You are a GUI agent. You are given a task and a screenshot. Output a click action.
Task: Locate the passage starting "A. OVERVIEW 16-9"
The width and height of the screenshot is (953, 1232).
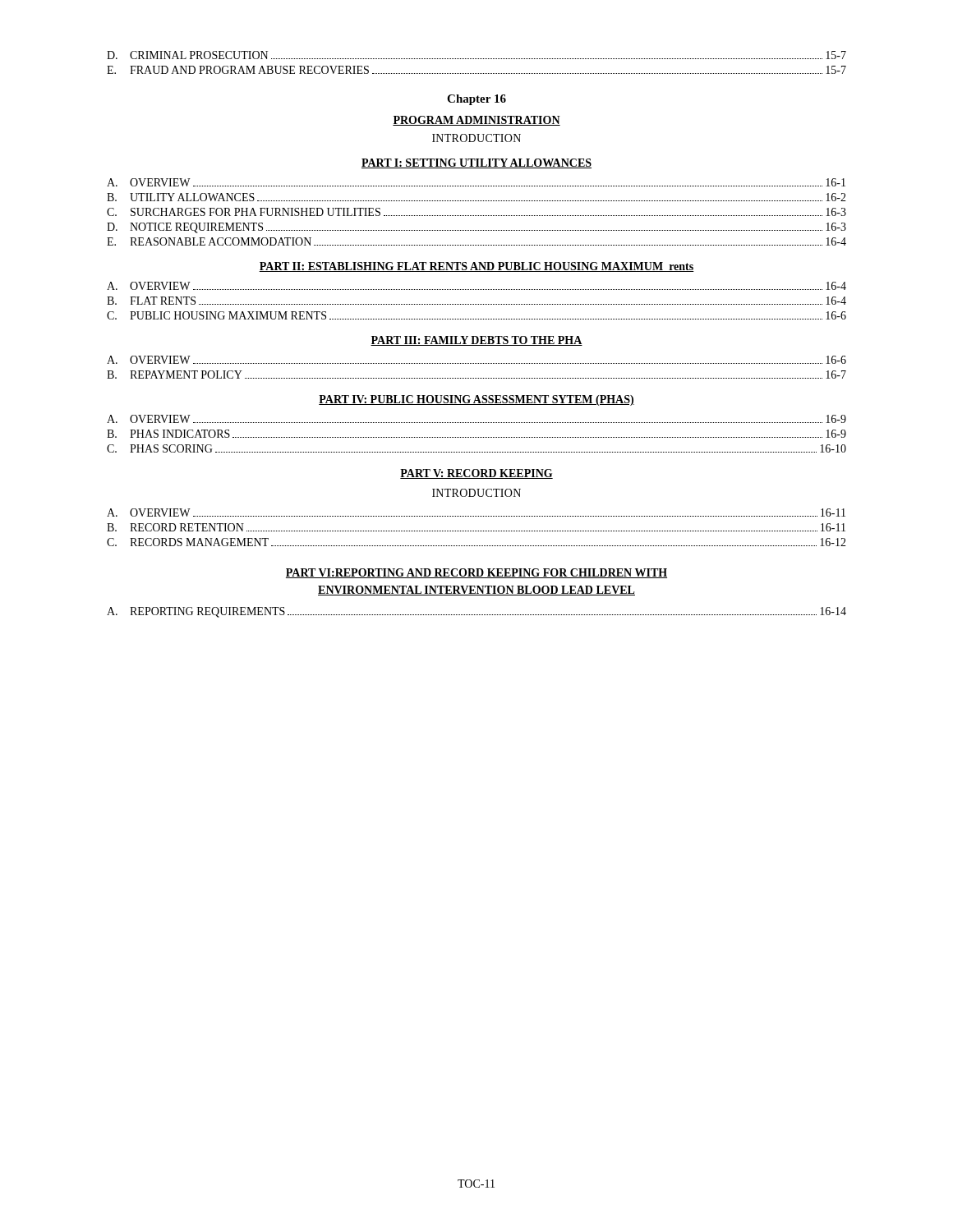point(476,420)
